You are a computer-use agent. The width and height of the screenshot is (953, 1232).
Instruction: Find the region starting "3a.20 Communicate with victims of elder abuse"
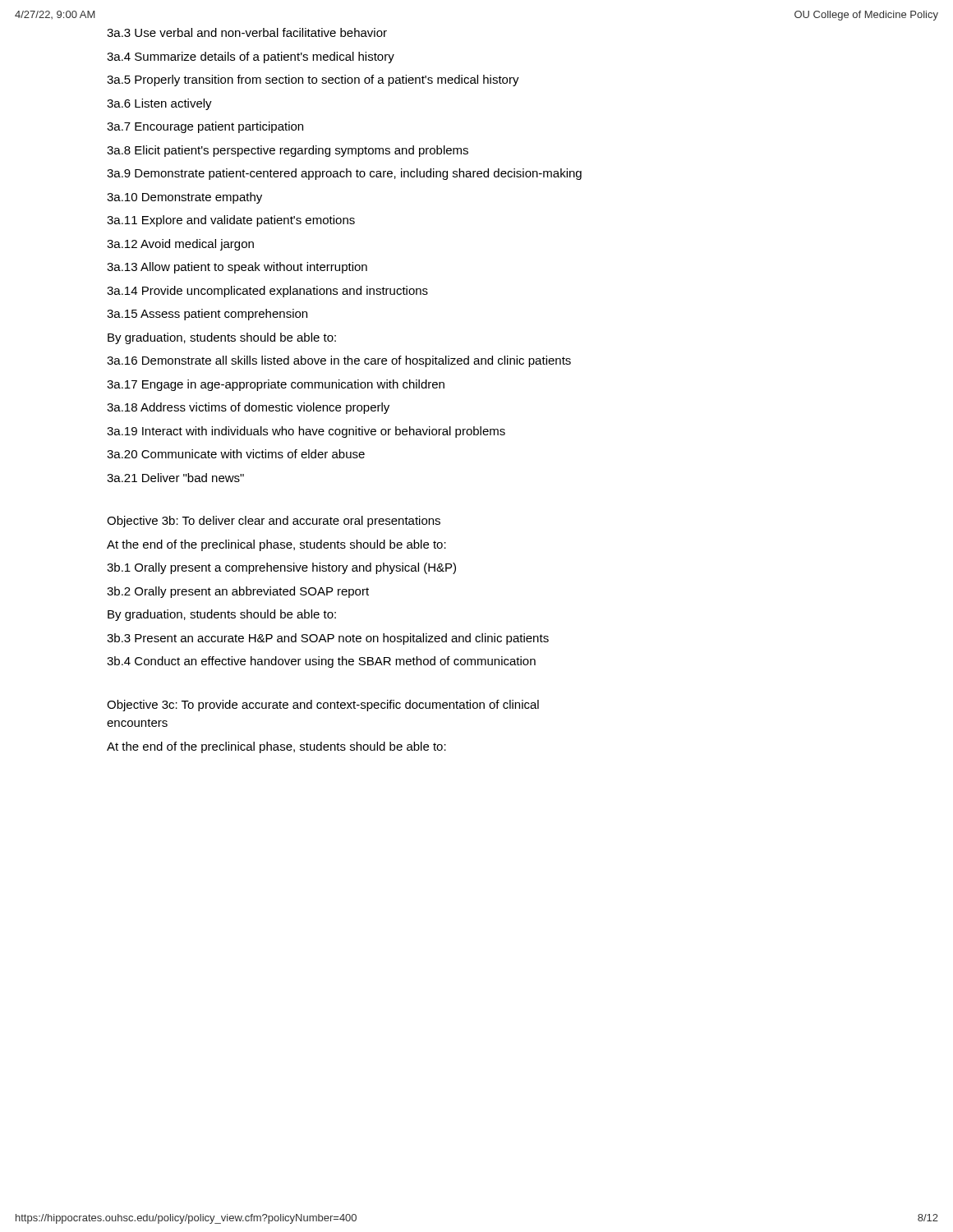[x=236, y=454]
